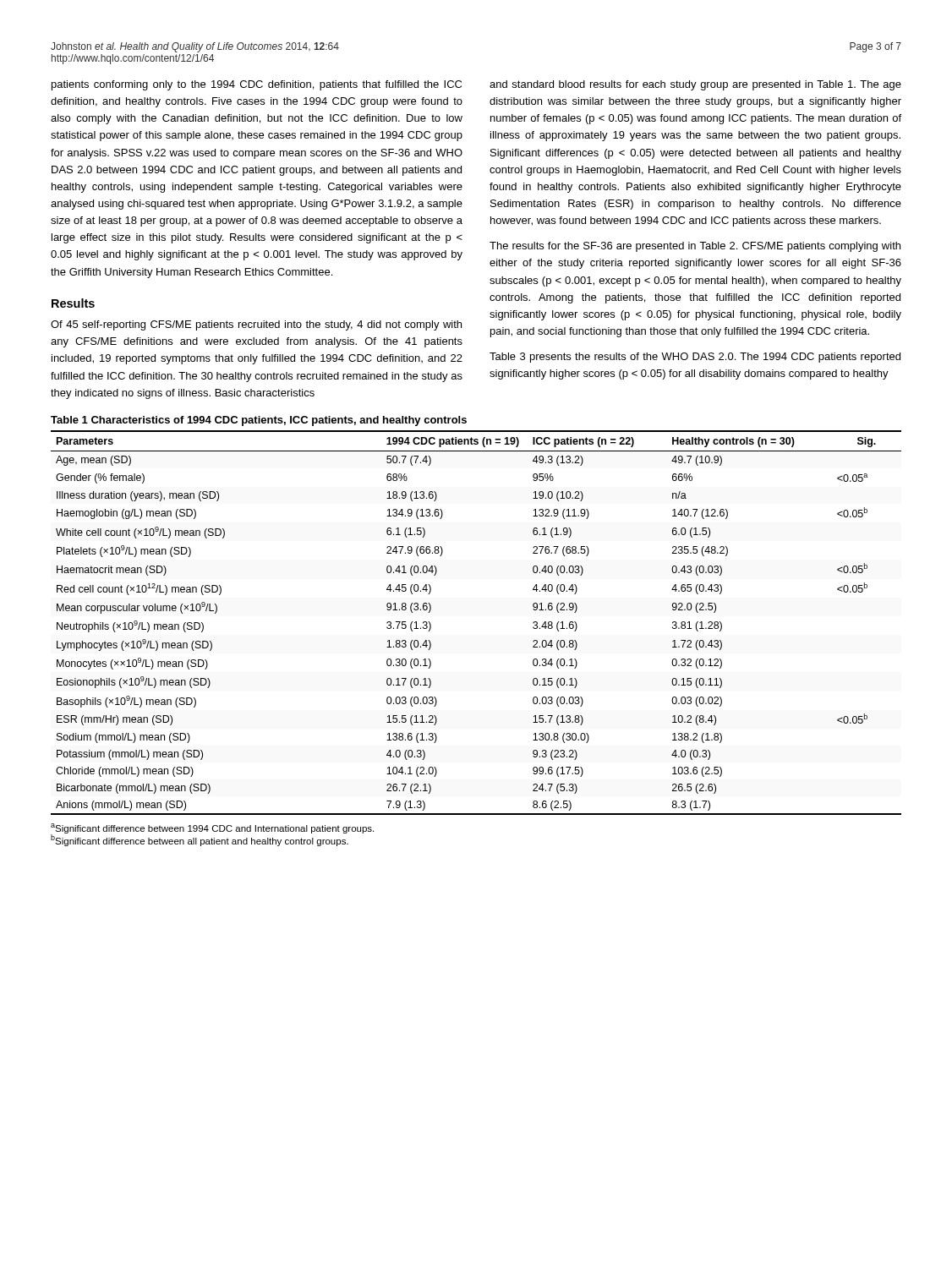This screenshot has width=952, height=1268.
Task: Click the passage that begins "Table 3 presents the results"
Action: click(695, 365)
